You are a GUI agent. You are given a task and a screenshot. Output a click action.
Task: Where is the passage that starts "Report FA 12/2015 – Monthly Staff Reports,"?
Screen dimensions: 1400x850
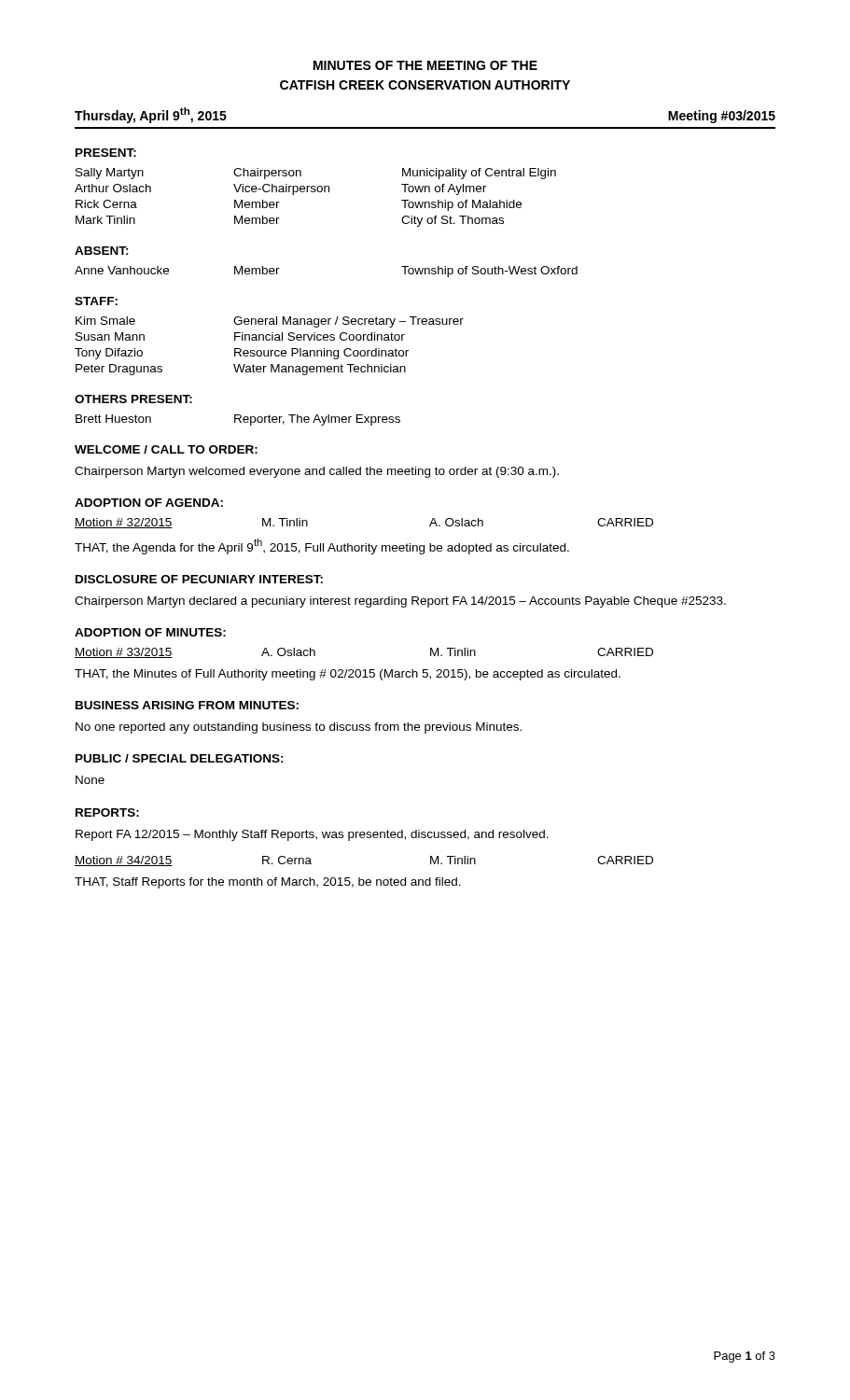tap(312, 834)
